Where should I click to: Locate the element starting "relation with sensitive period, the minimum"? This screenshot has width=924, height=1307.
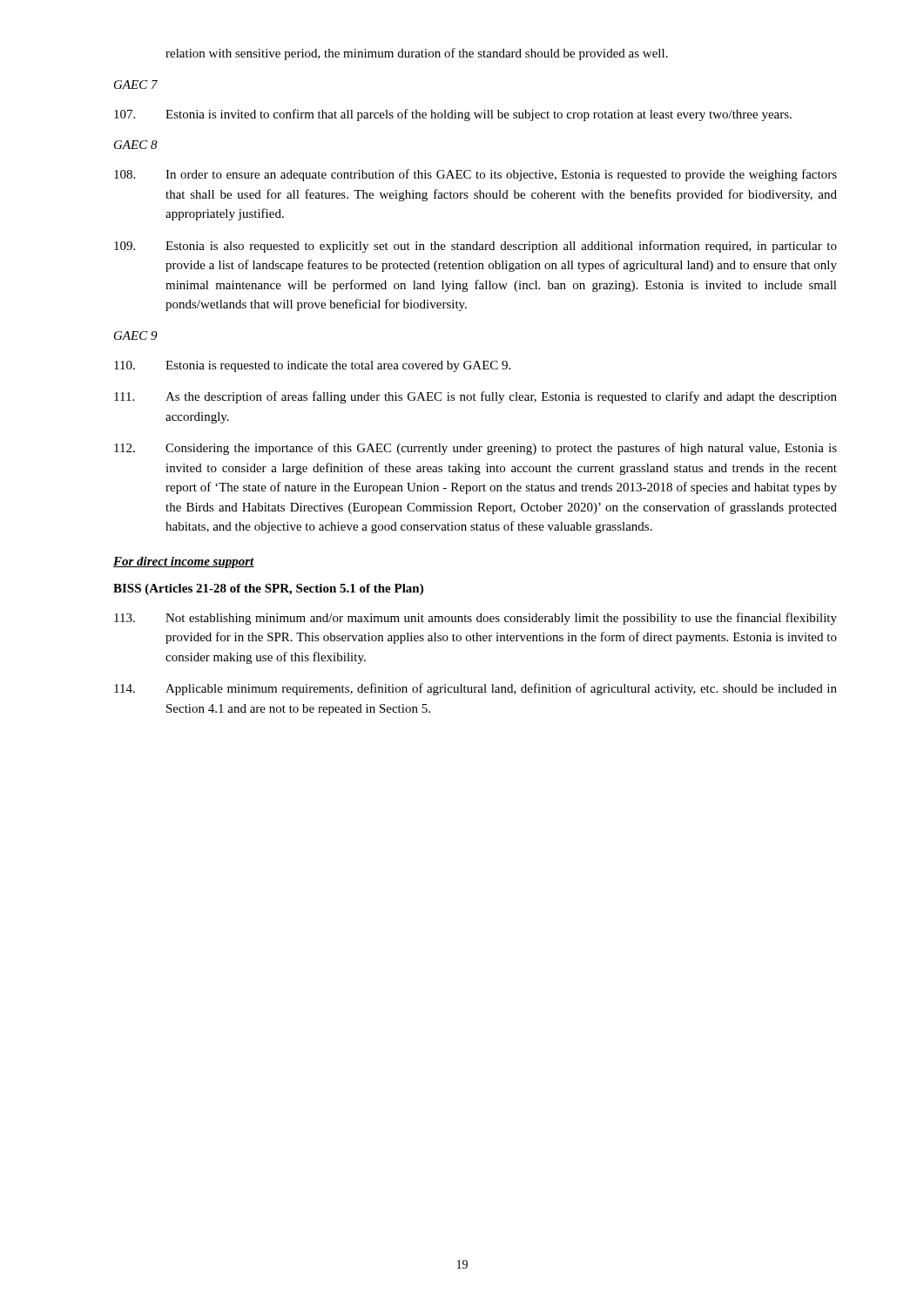tap(501, 53)
